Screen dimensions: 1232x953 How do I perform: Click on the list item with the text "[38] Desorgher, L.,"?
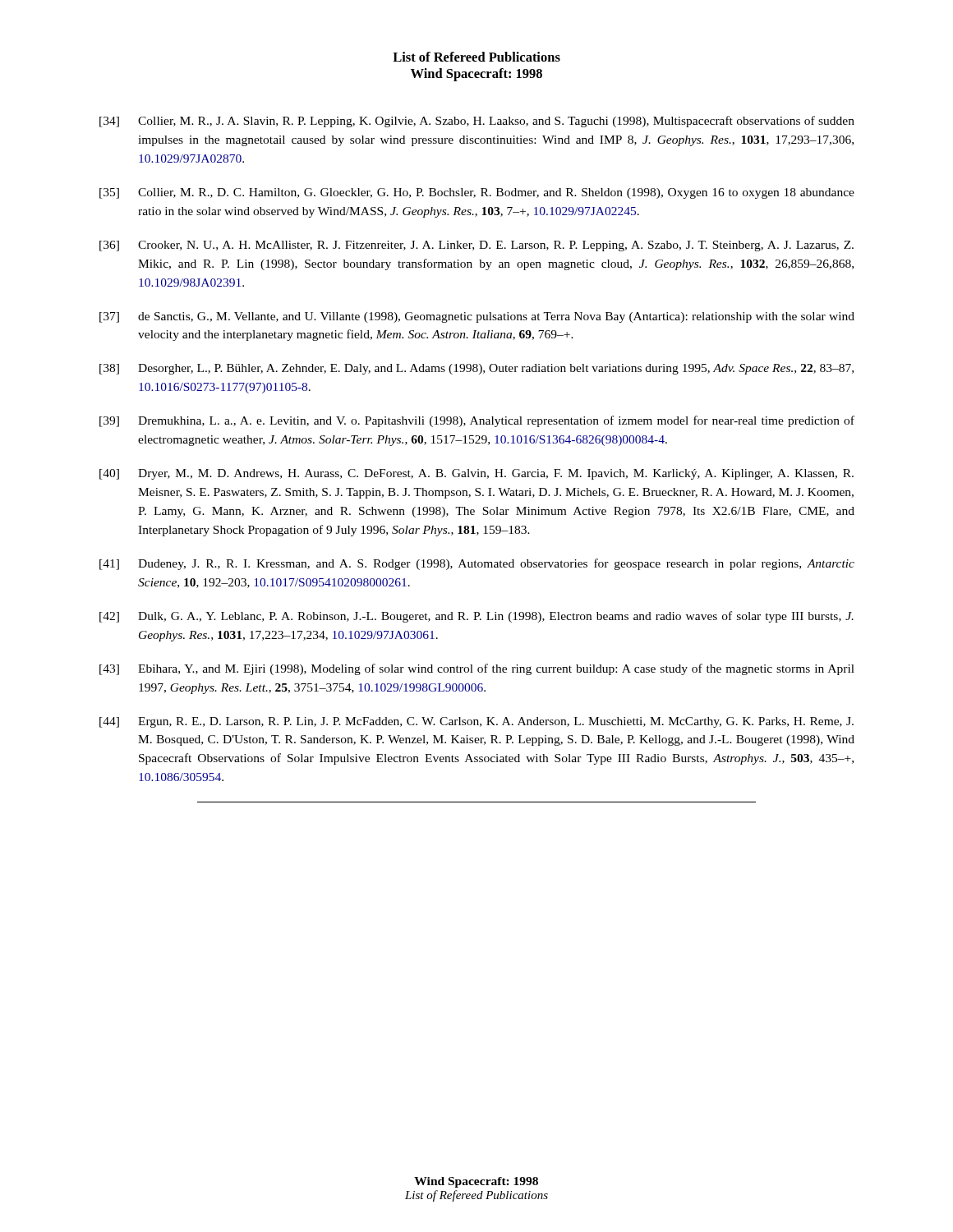pyautogui.click(x=476, y=378)
